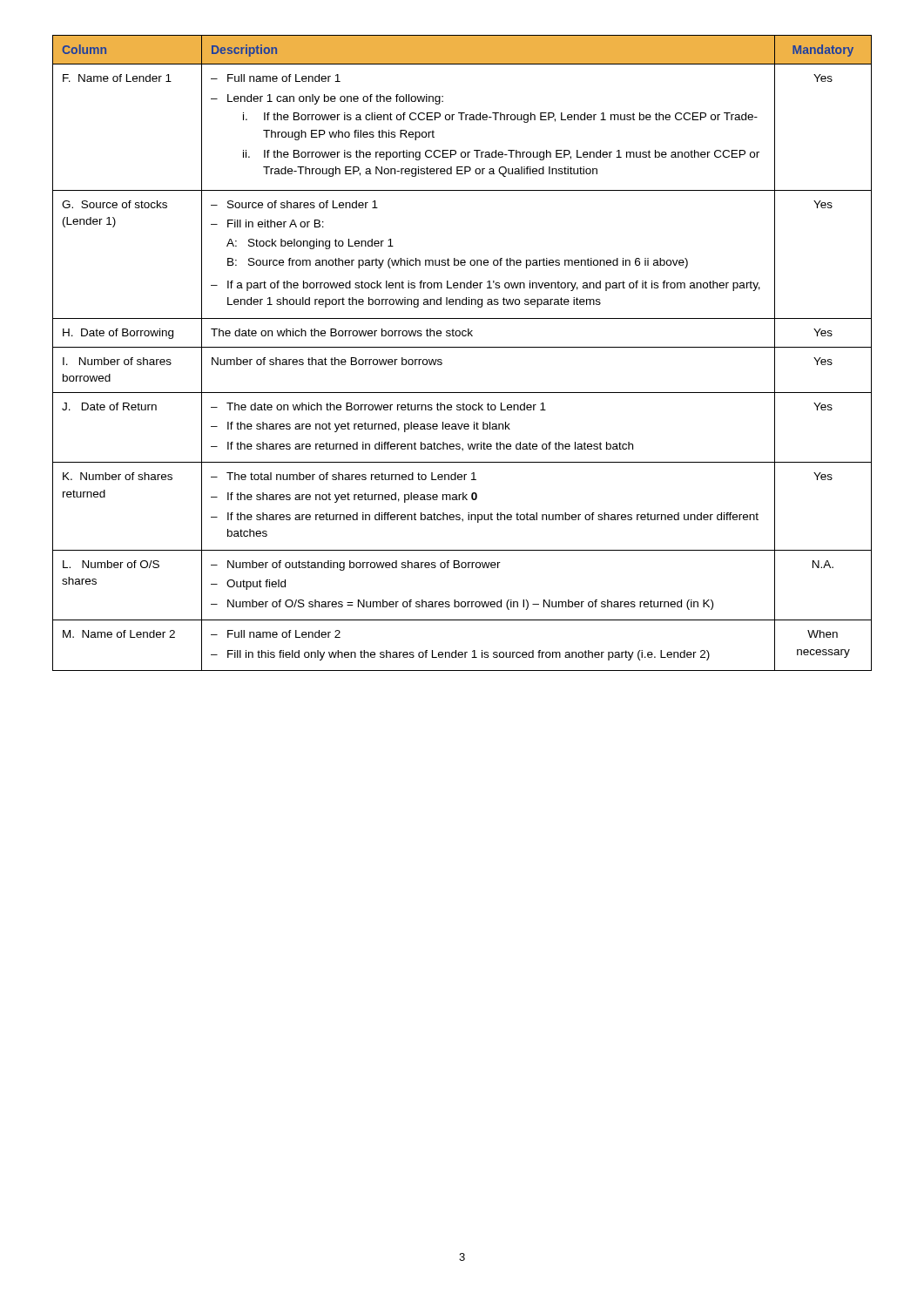This screenshot has height=1307, width=924.
Task: Select the table that reads "L. Number of"
Action: pos(462,353)
